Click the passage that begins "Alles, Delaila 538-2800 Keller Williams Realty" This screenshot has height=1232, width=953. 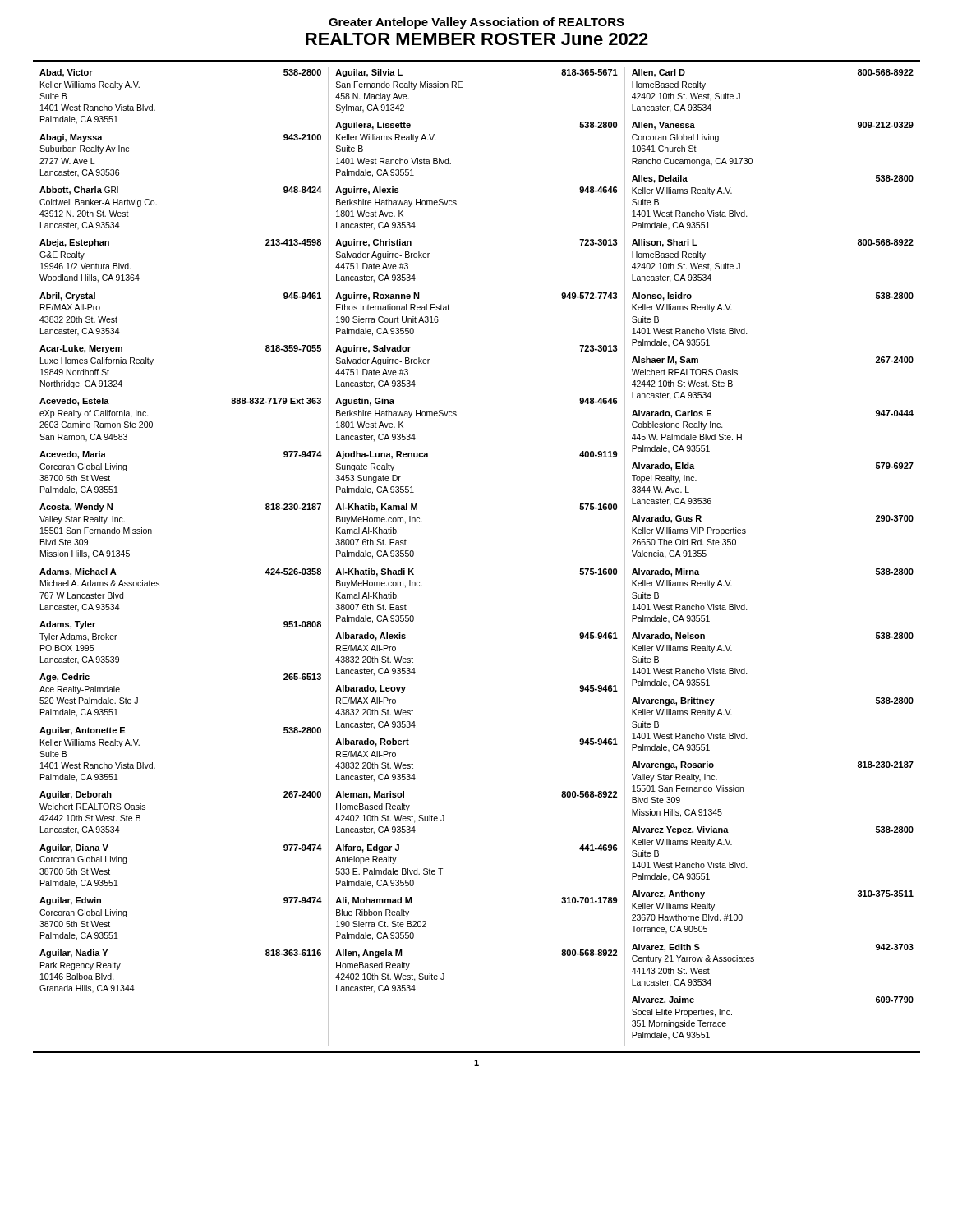pyautogui.click(x=668, y=179)
